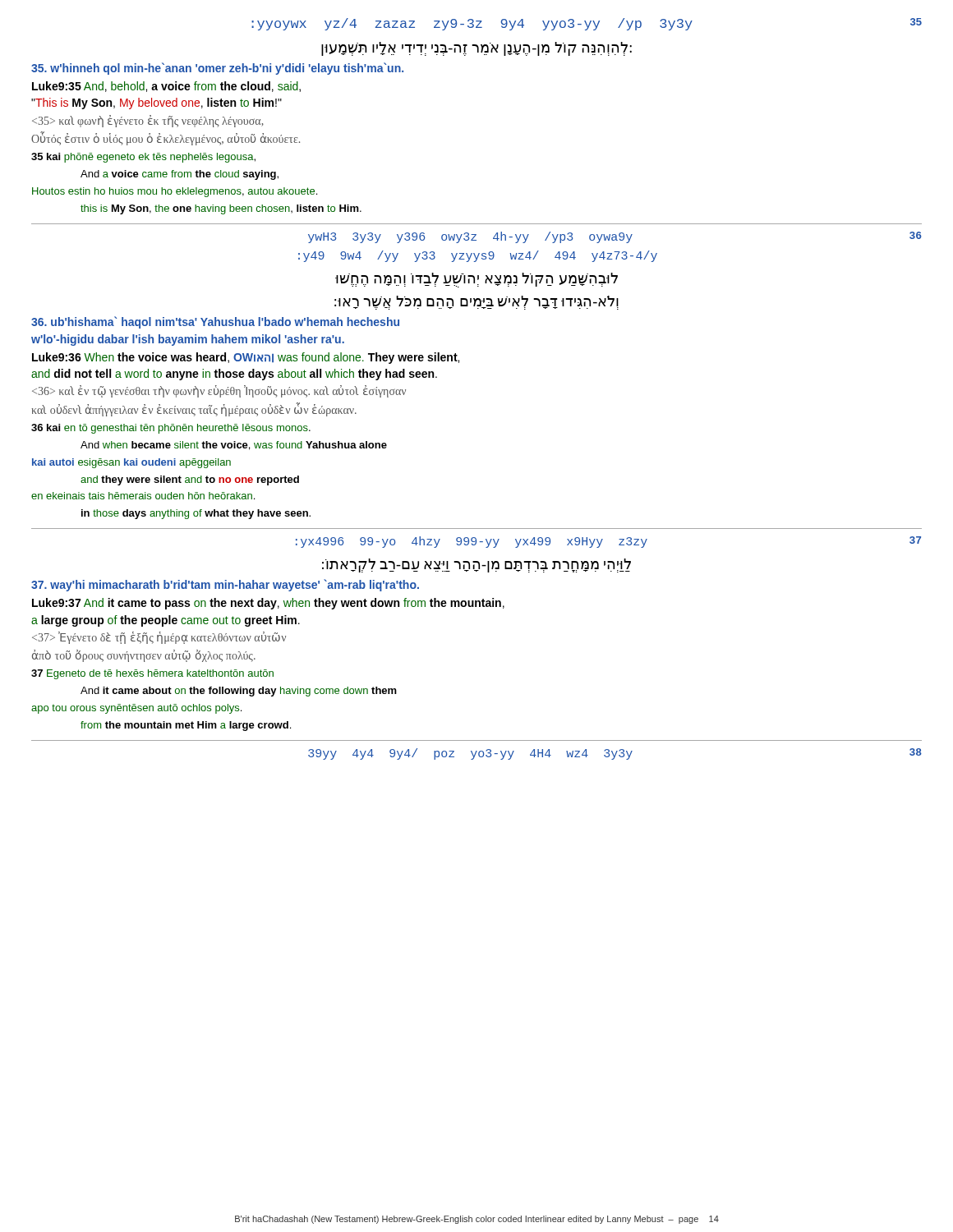Select the passage starting "36 kai en tō genesthai tēn"
This screenshot has width=953, height=1232.
(171, 428)
